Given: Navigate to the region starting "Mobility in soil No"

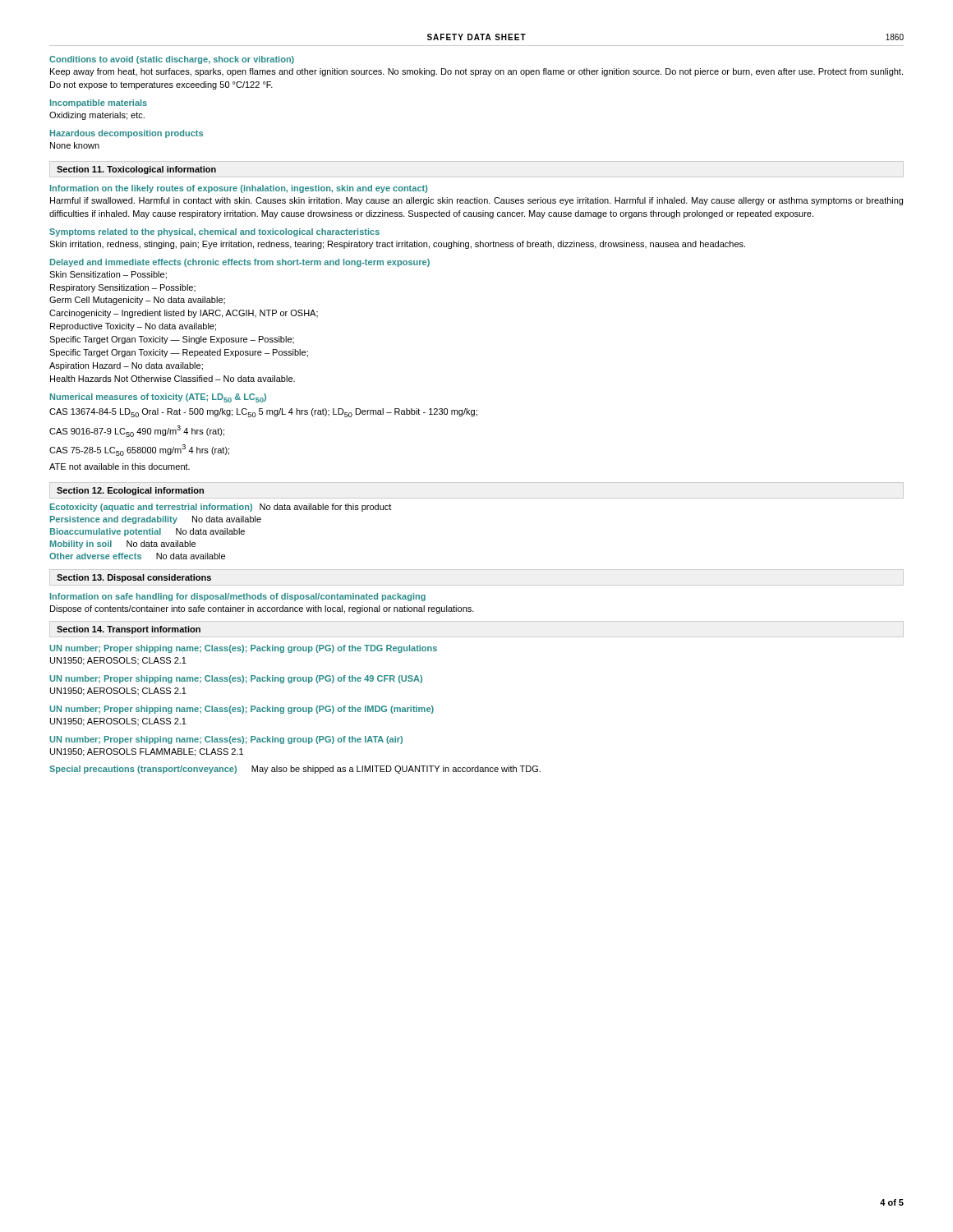Looking at the screenshot, I should pyautogui.click(x=123, y=544).
